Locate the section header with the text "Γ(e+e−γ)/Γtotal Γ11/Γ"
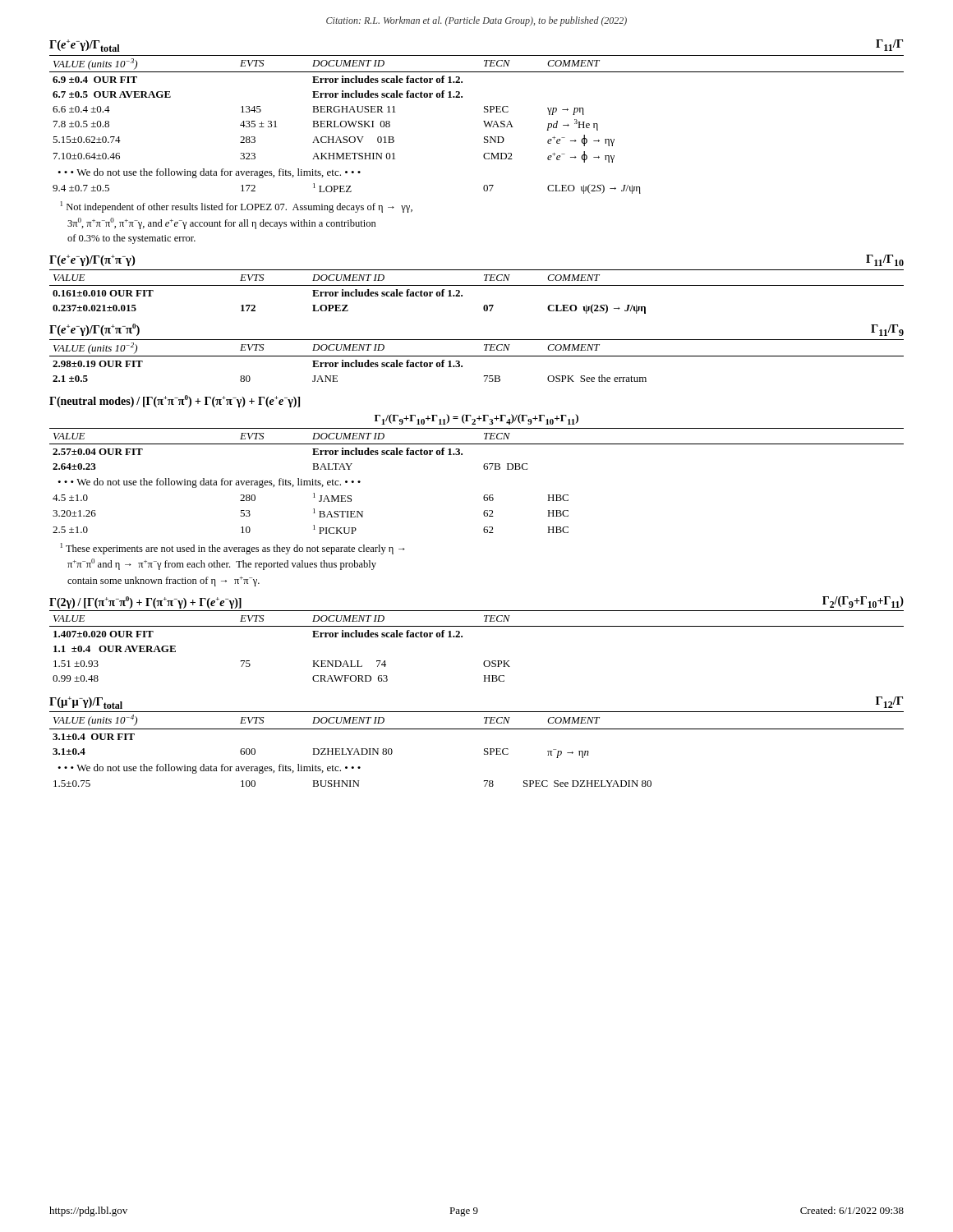953x1232 pixels. click(476, 46)
